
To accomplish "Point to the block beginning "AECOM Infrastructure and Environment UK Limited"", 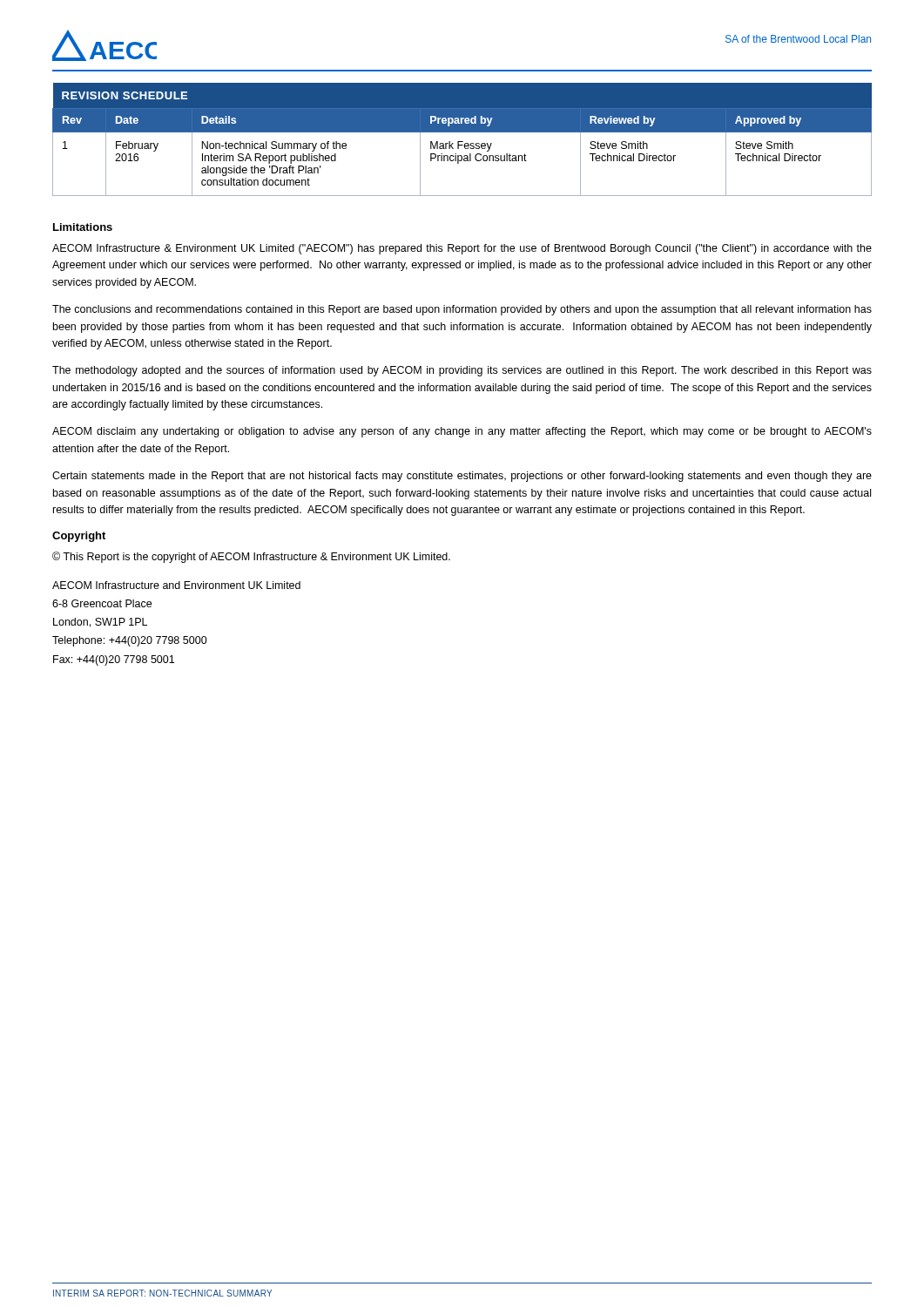I will 176,585.
